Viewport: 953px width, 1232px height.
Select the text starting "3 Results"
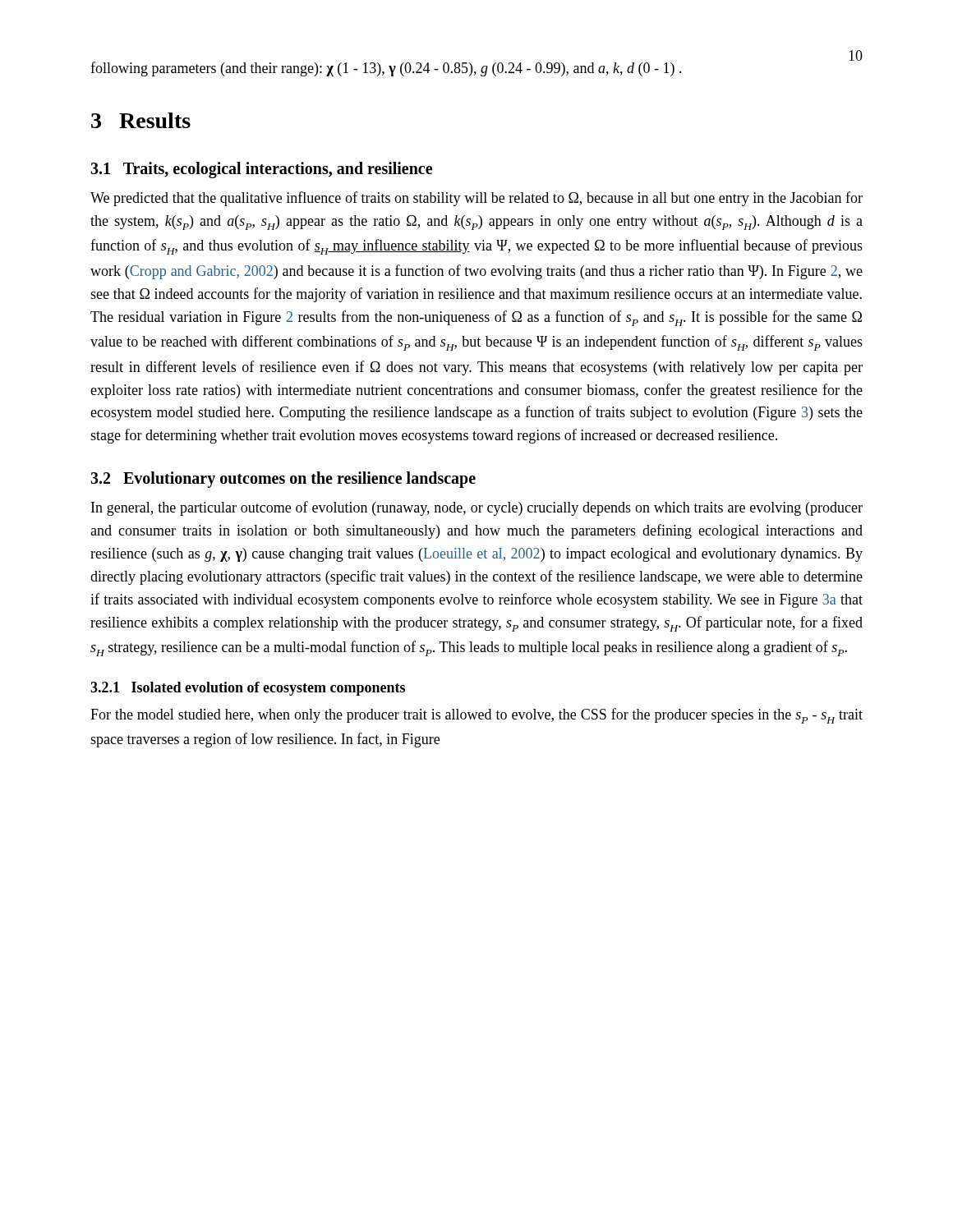(x=141, y=120)
